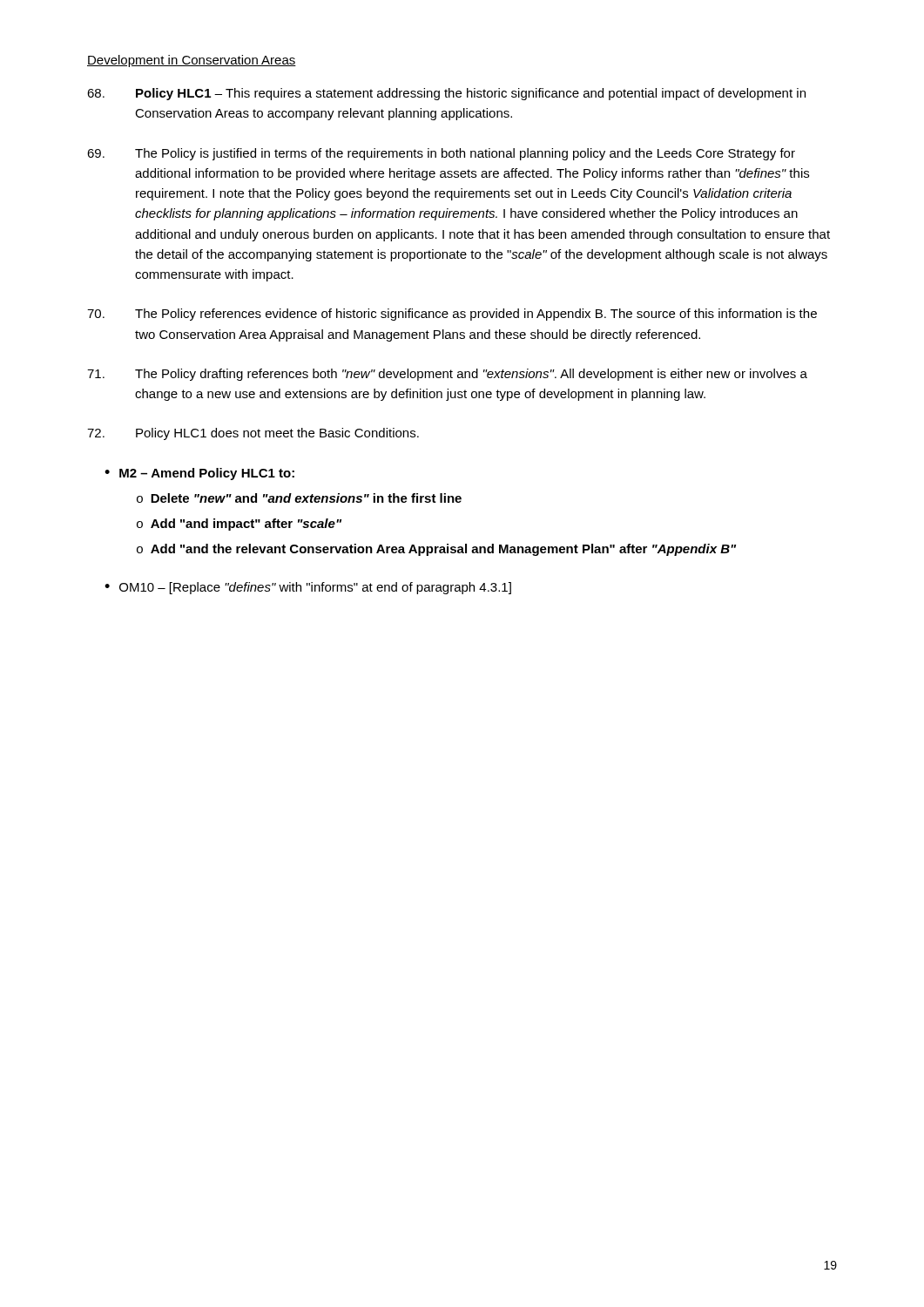924x1307 pixels.
Task: Click on the text block that says "Policy HLC1 – This requires a"
Action: 459,103
